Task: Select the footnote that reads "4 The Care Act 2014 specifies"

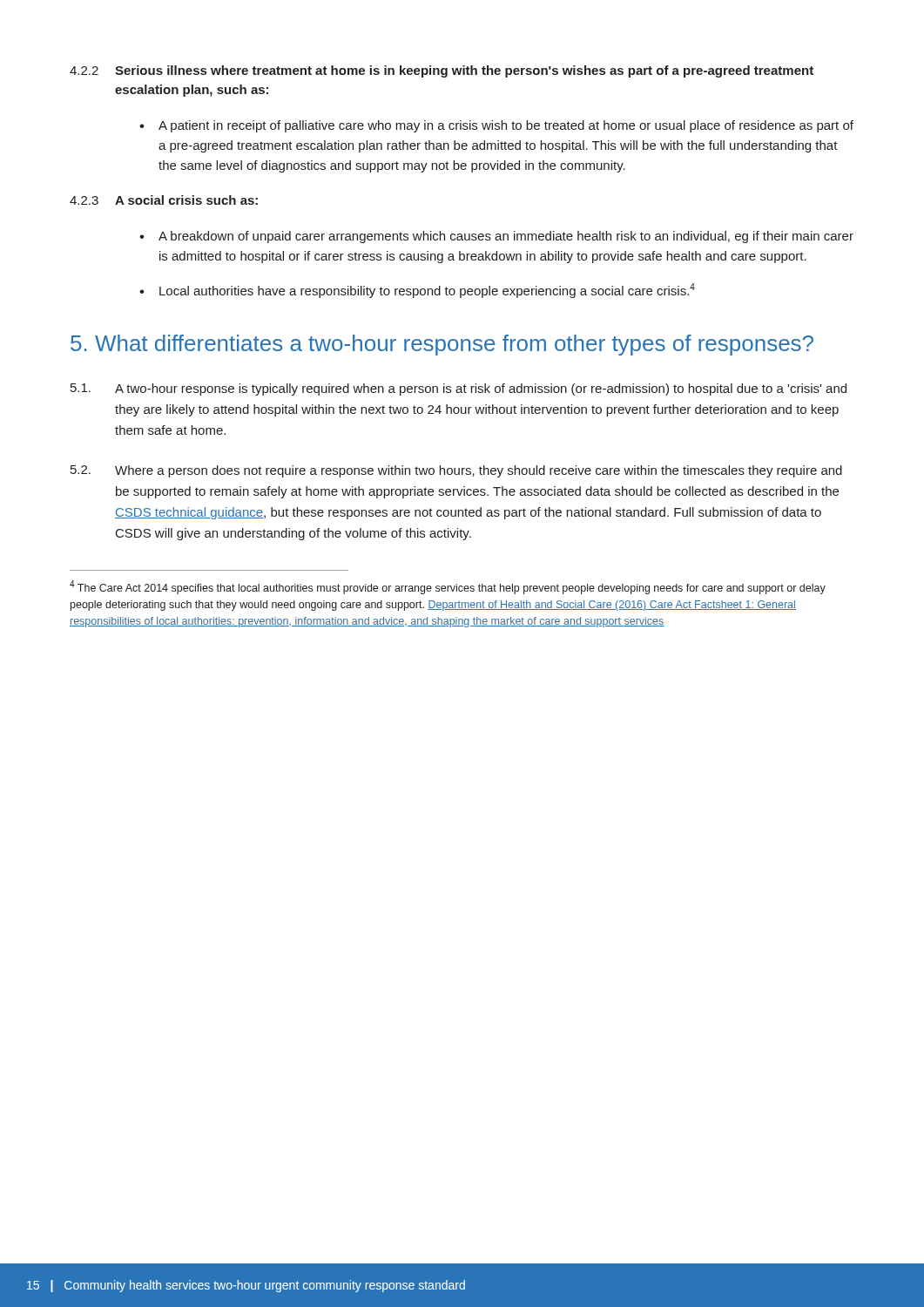Action: pos(447,603)
